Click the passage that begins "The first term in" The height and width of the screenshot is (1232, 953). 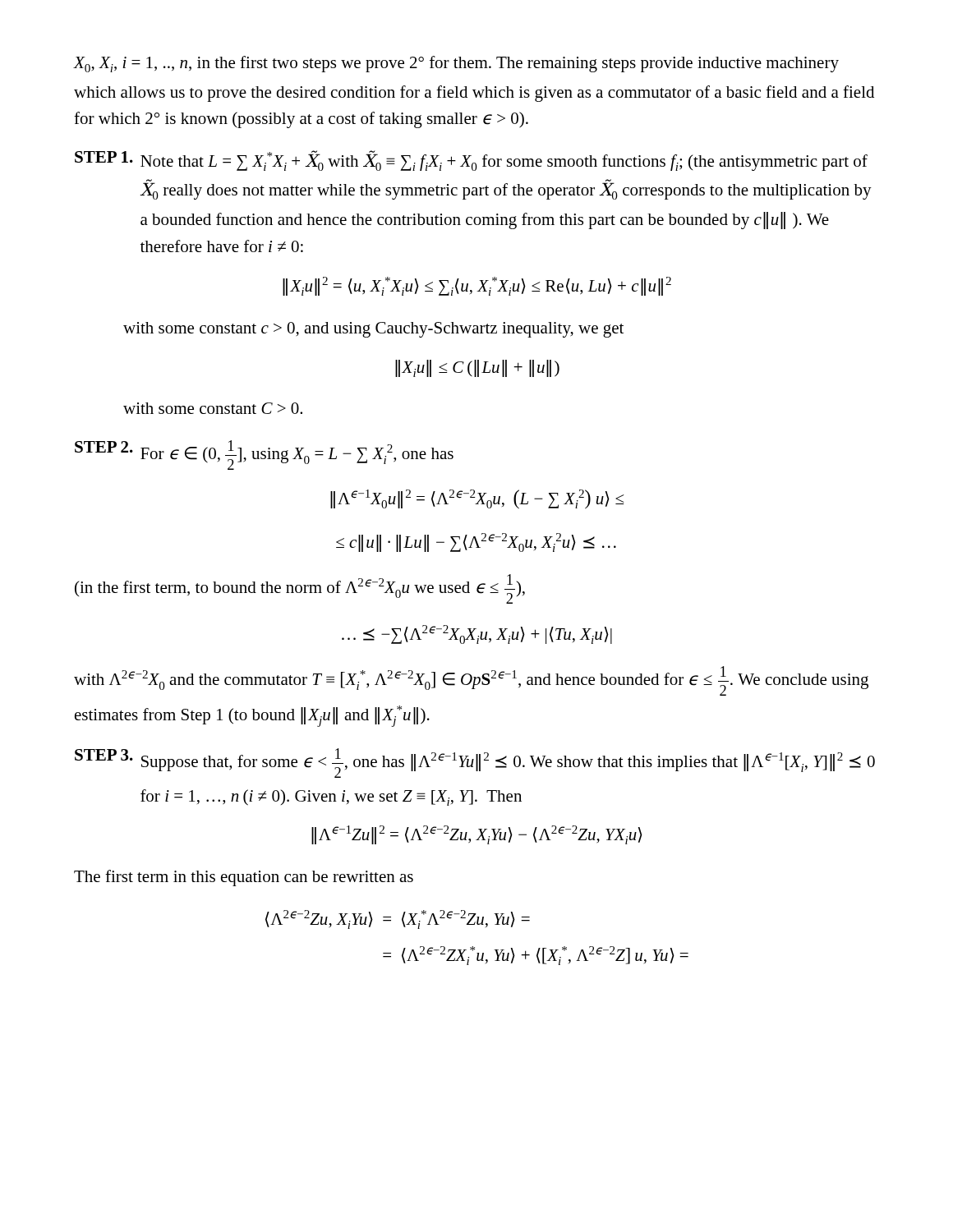coord(244,876)
